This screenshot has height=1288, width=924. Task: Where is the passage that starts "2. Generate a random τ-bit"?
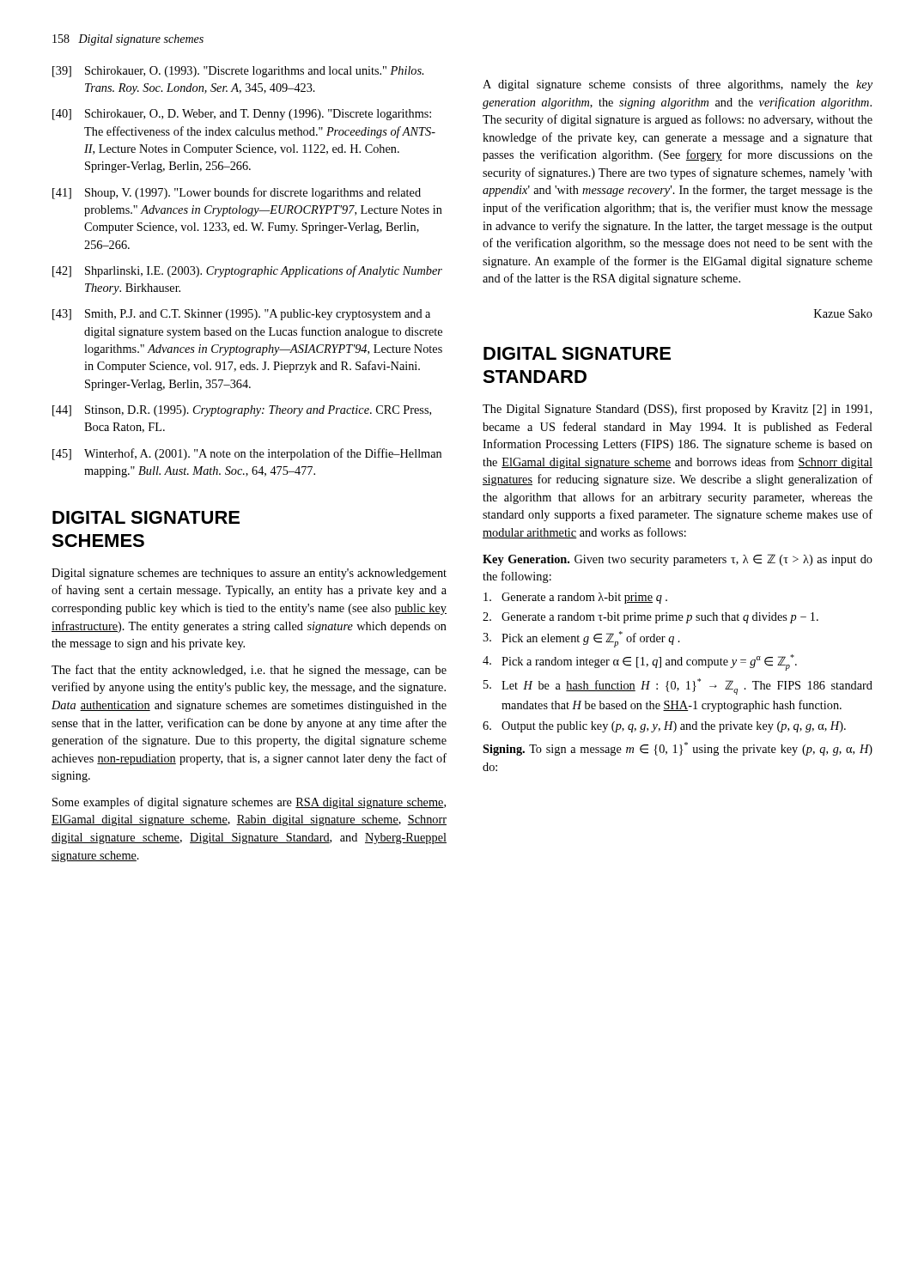pyautogui.click(x=678, y=617)
